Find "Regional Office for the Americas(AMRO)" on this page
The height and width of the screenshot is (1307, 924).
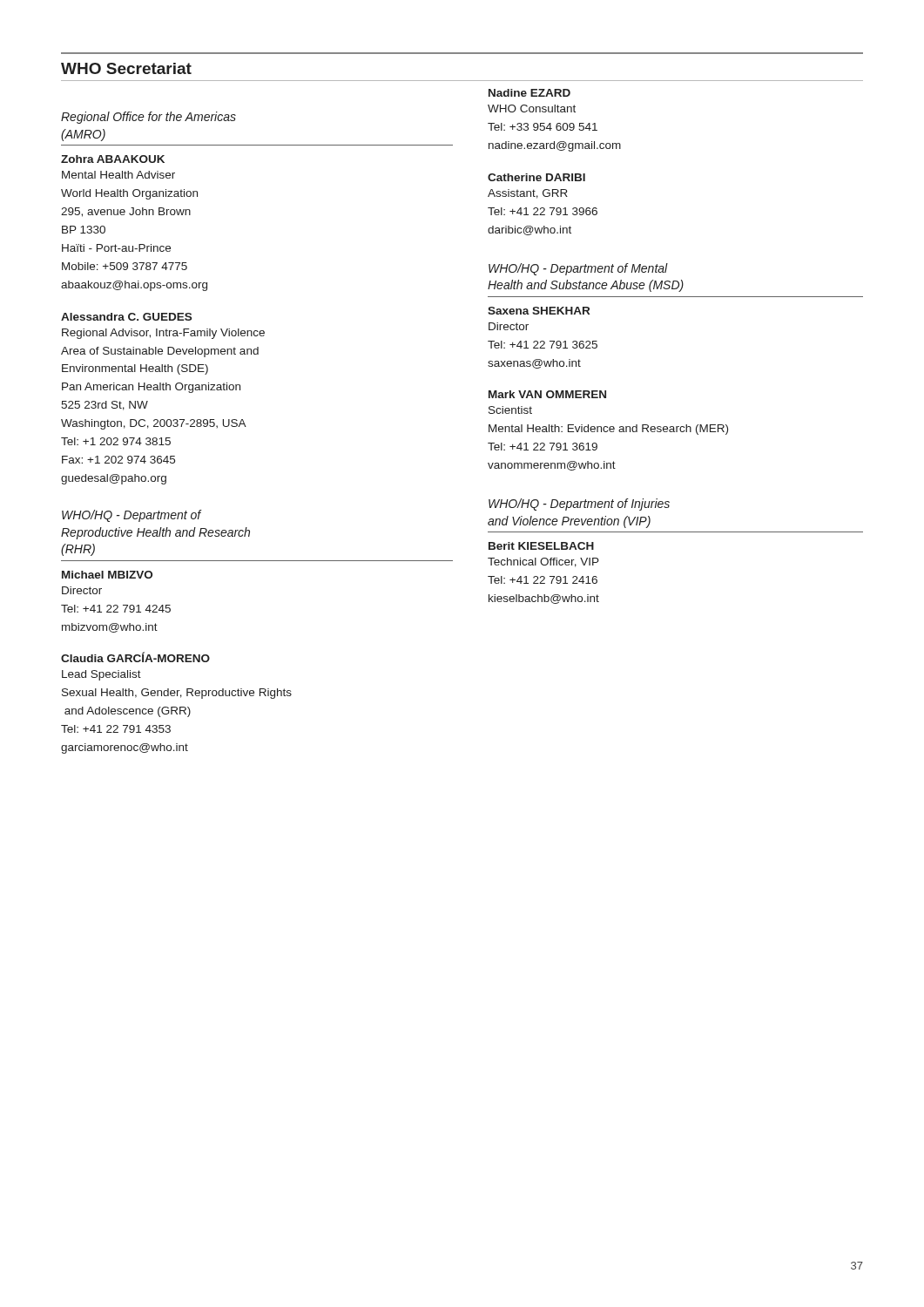pos(148,118)
